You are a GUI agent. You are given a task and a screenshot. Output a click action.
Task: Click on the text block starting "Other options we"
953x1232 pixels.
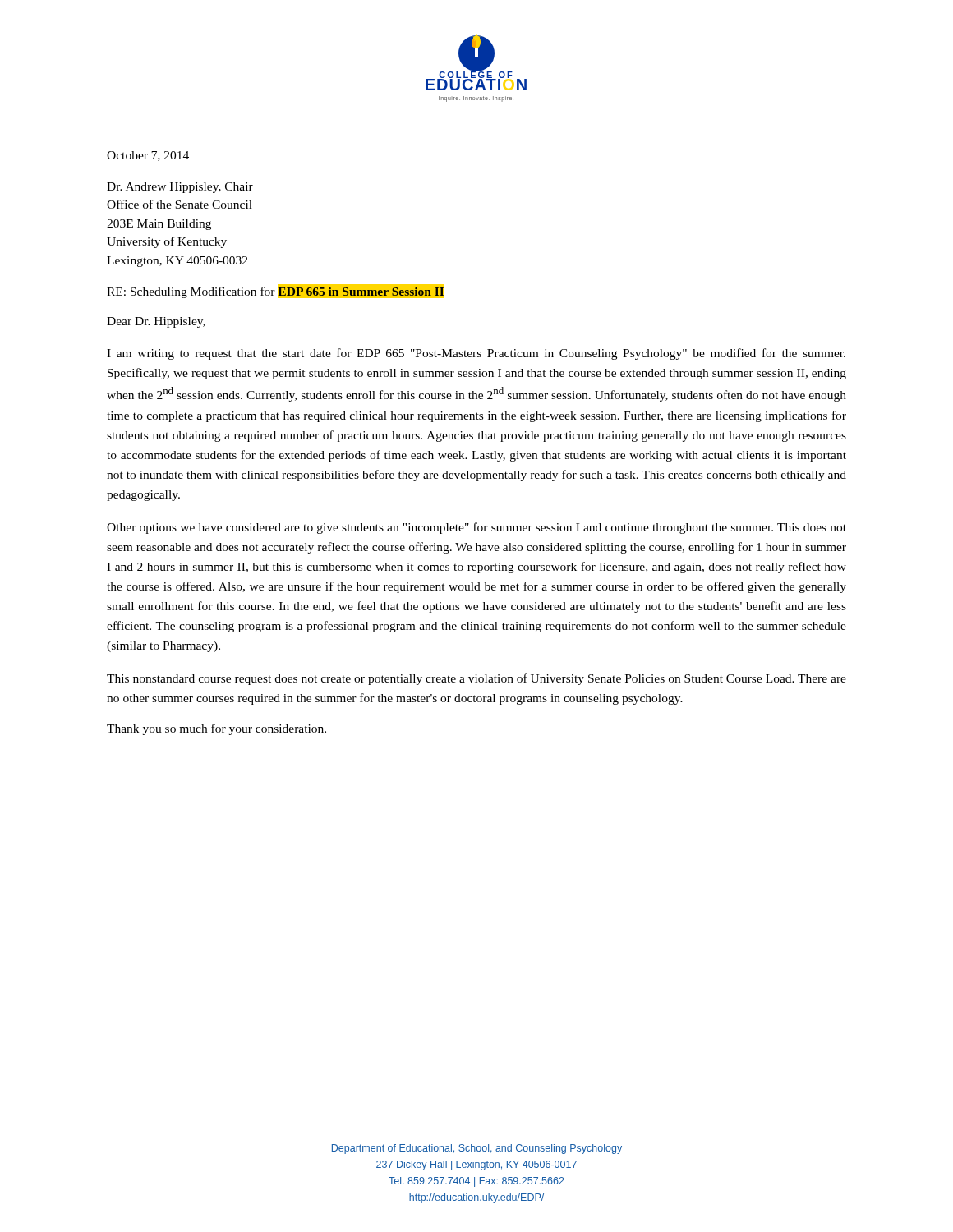(x=476, y=586)
